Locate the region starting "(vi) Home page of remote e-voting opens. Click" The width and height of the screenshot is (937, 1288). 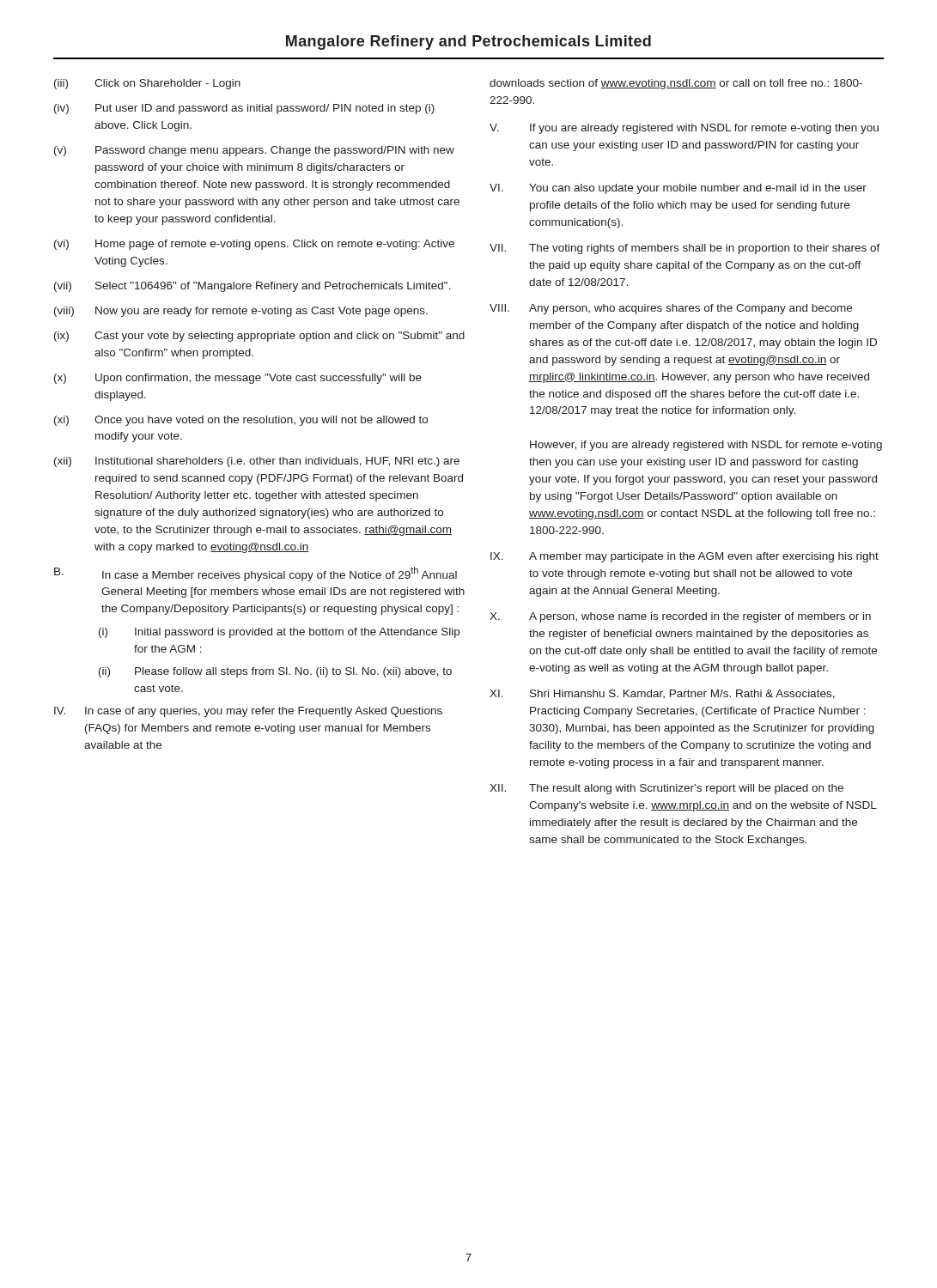(x=259, y=252)
